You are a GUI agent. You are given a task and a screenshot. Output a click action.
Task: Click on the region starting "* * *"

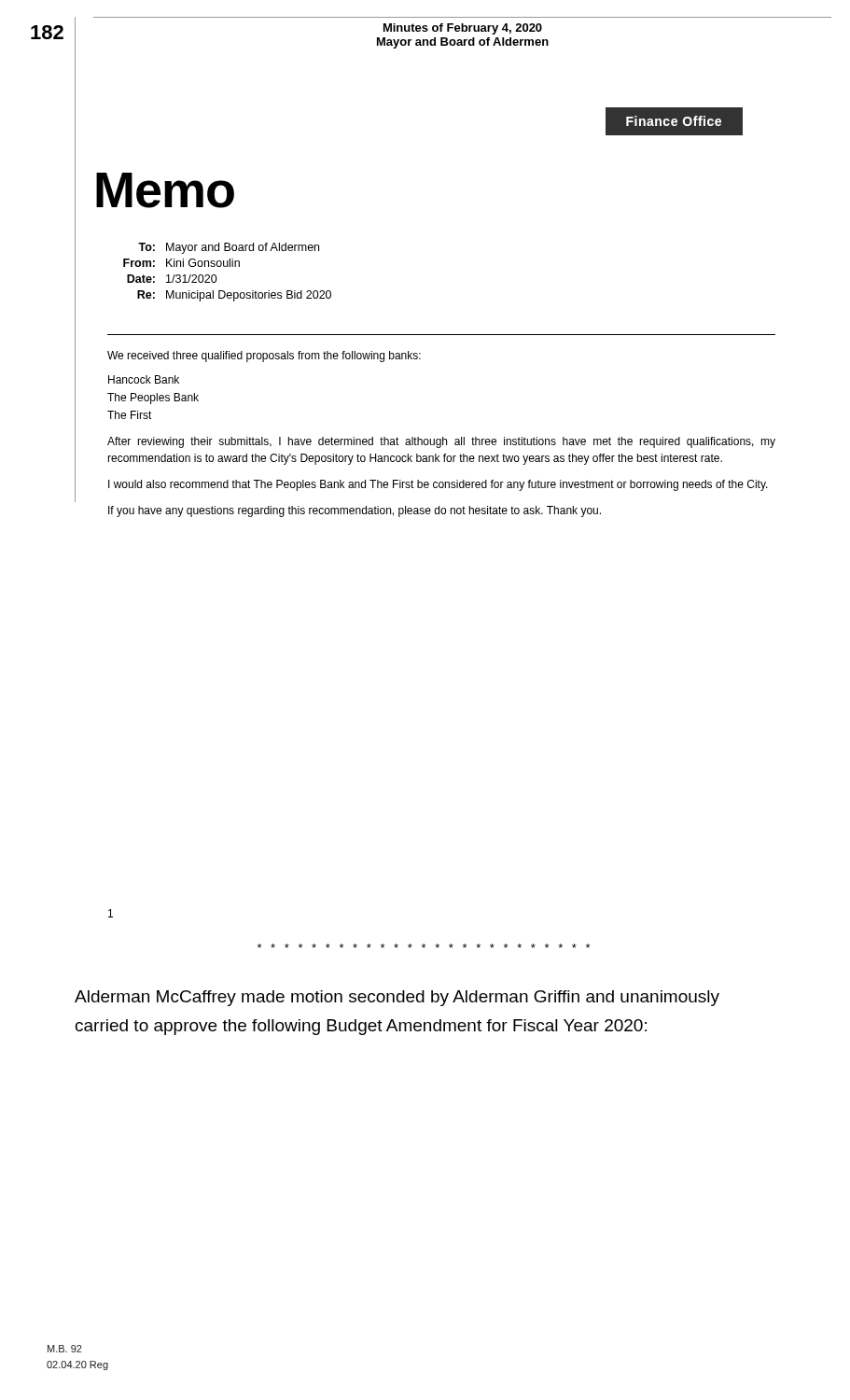coord(425,948)
